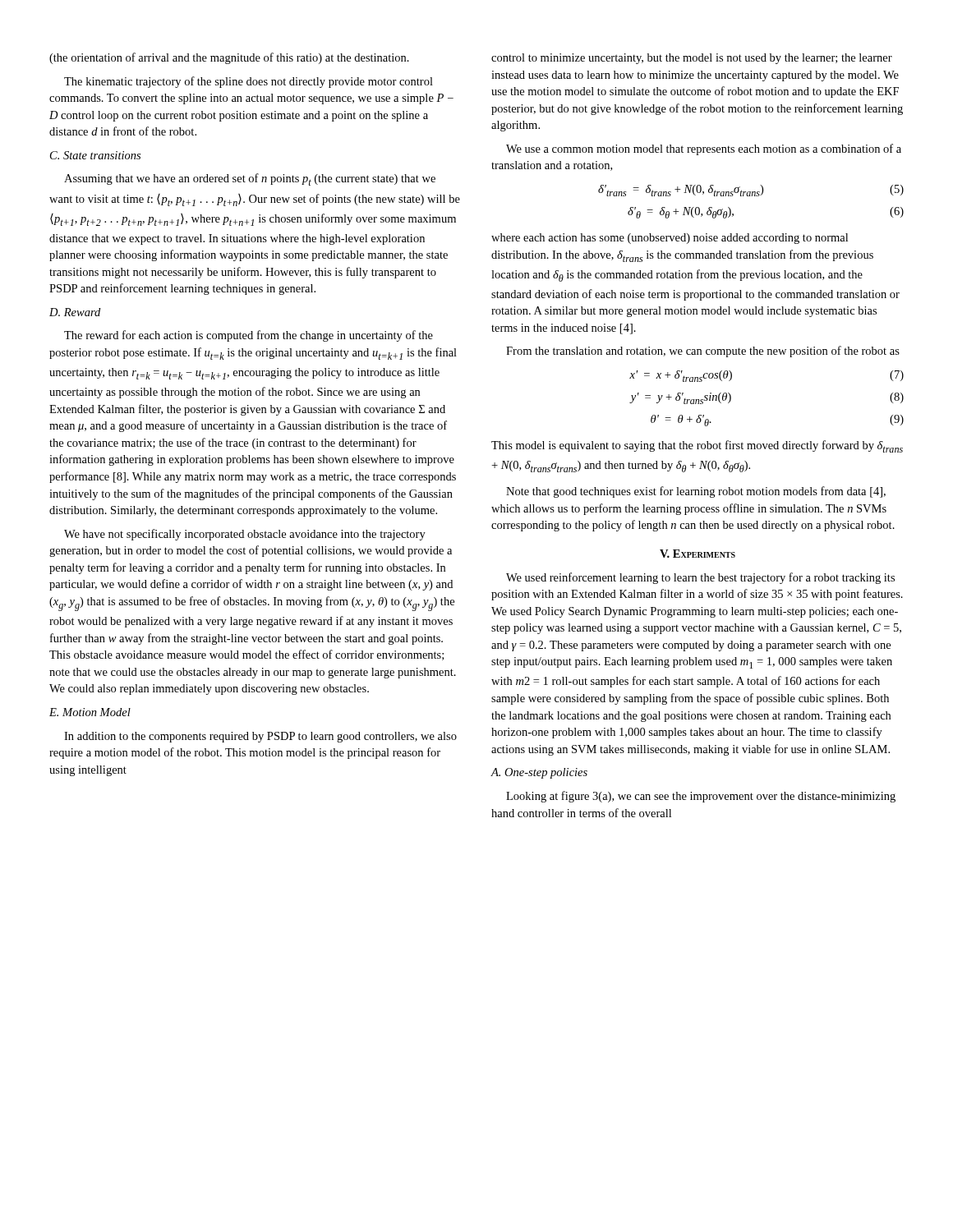Where is the passage that starts "Looking at figure 3(a), we can"?
The image size is (953, 1232).
click(x=698, y=804)
